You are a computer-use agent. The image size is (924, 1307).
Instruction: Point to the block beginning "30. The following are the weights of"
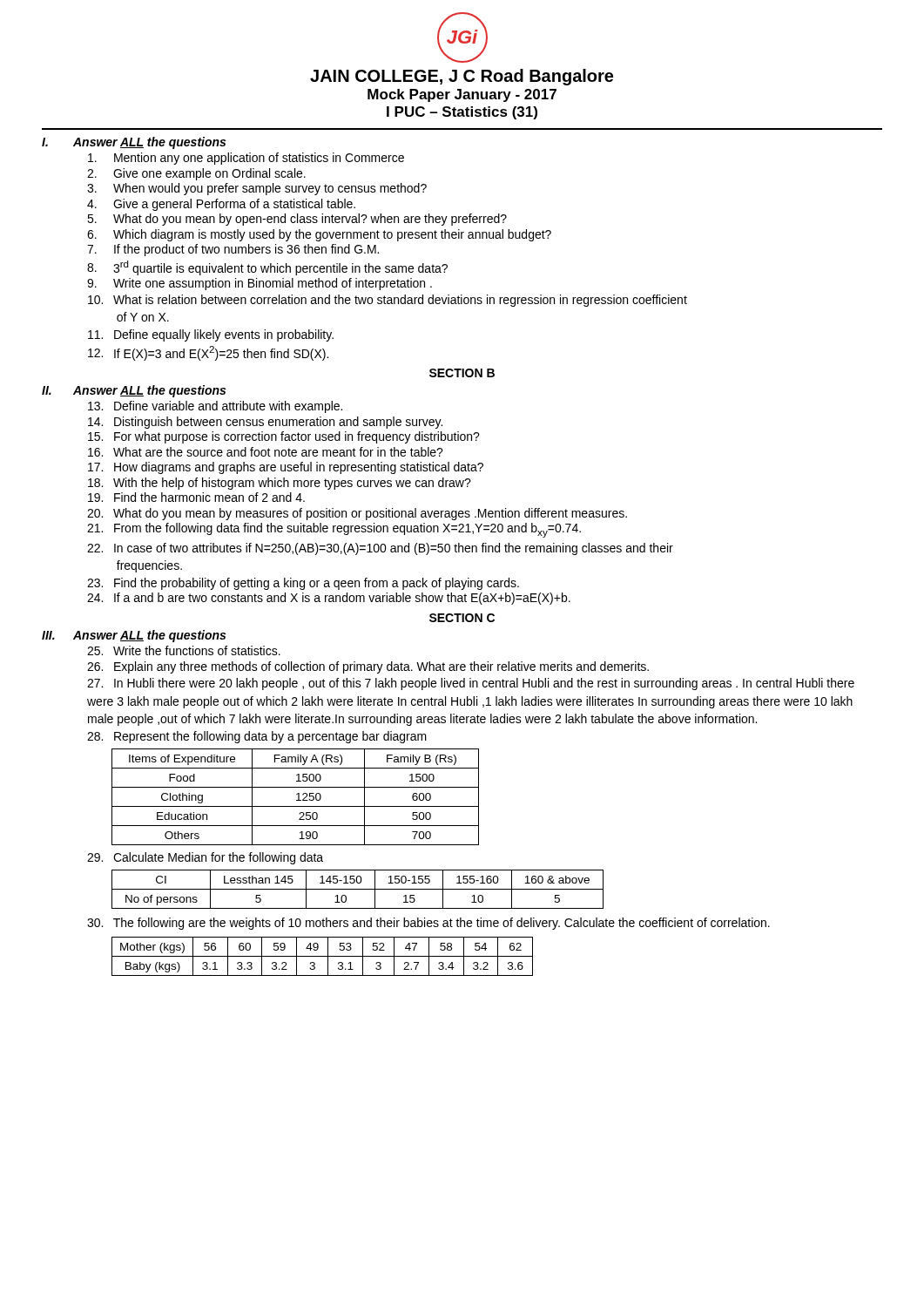pyautogui.click(x=429, y=923)
